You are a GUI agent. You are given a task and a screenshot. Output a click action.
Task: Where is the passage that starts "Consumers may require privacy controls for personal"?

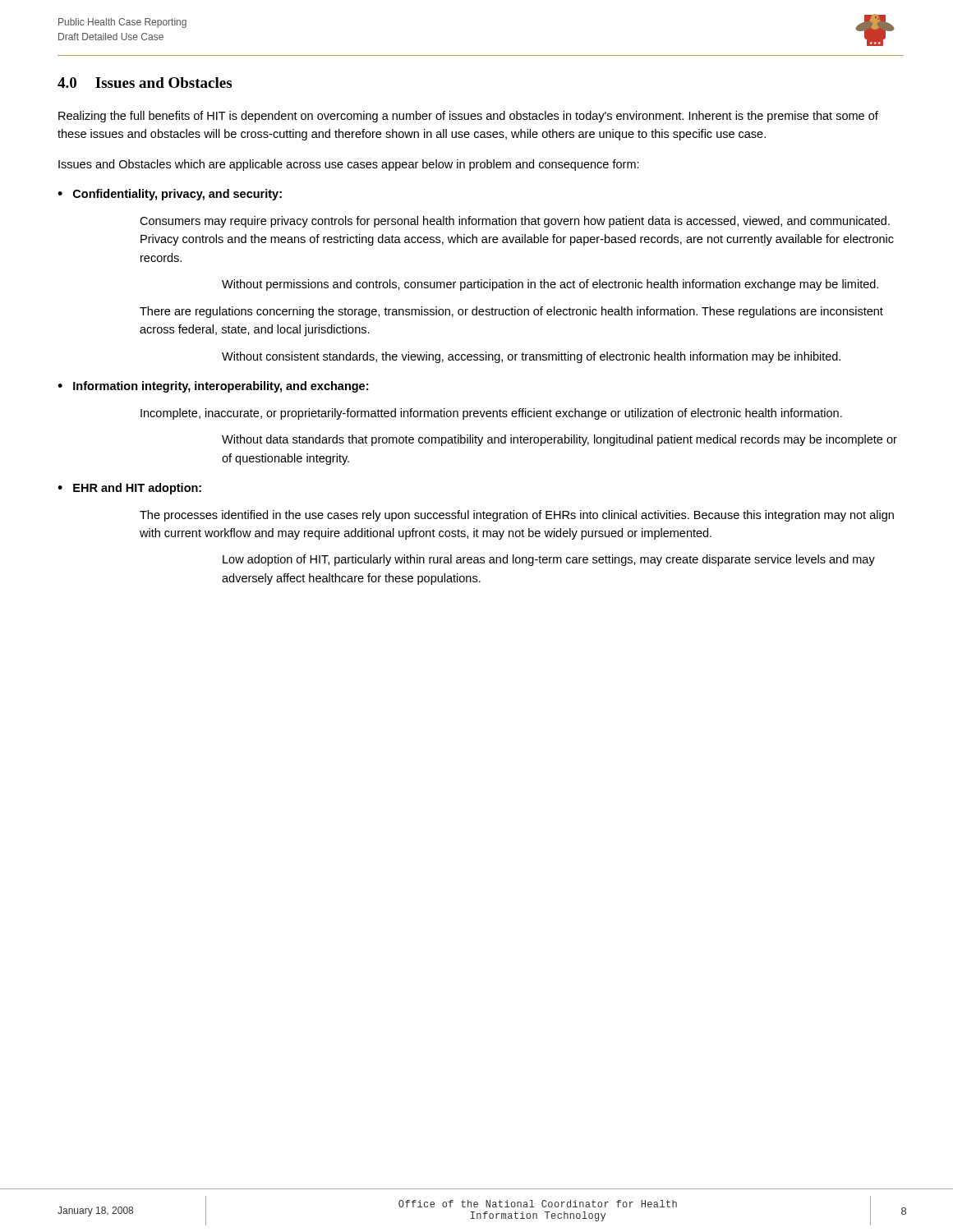(x=517, y=239)
